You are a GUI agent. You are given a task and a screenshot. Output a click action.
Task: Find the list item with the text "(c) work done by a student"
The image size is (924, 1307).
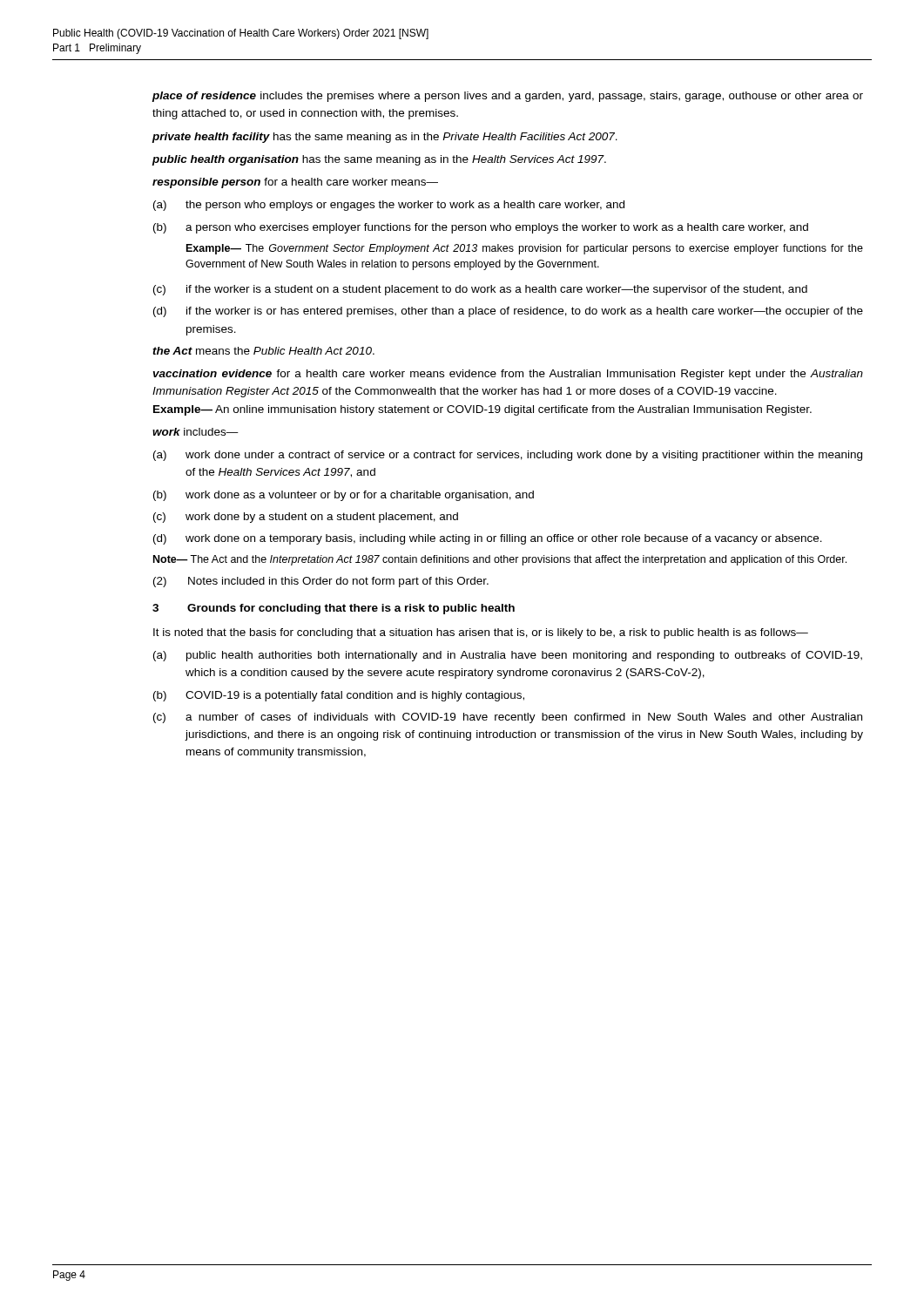[306, 518]
